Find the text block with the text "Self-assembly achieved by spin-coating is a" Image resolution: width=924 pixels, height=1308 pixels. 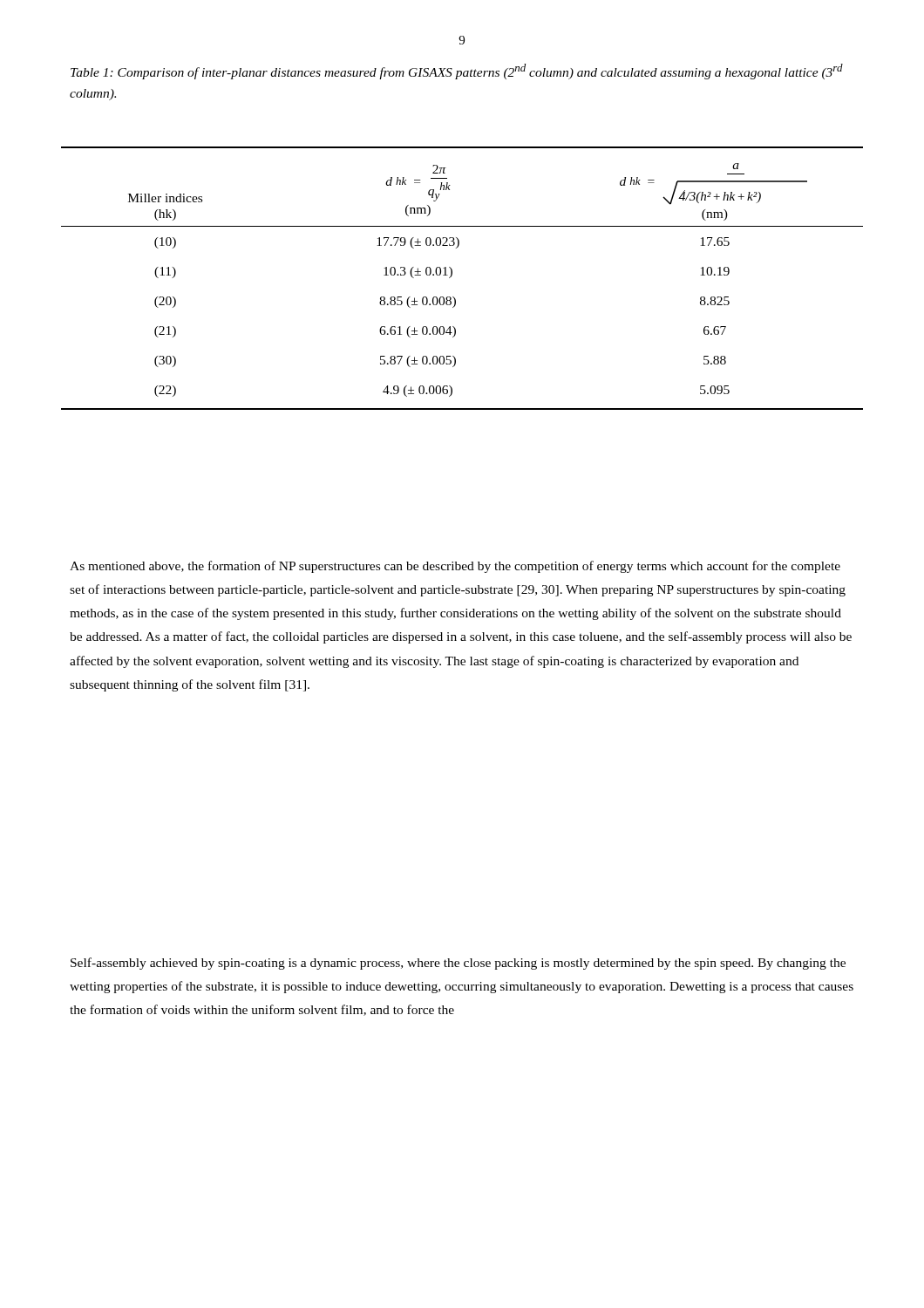[462, 986]
